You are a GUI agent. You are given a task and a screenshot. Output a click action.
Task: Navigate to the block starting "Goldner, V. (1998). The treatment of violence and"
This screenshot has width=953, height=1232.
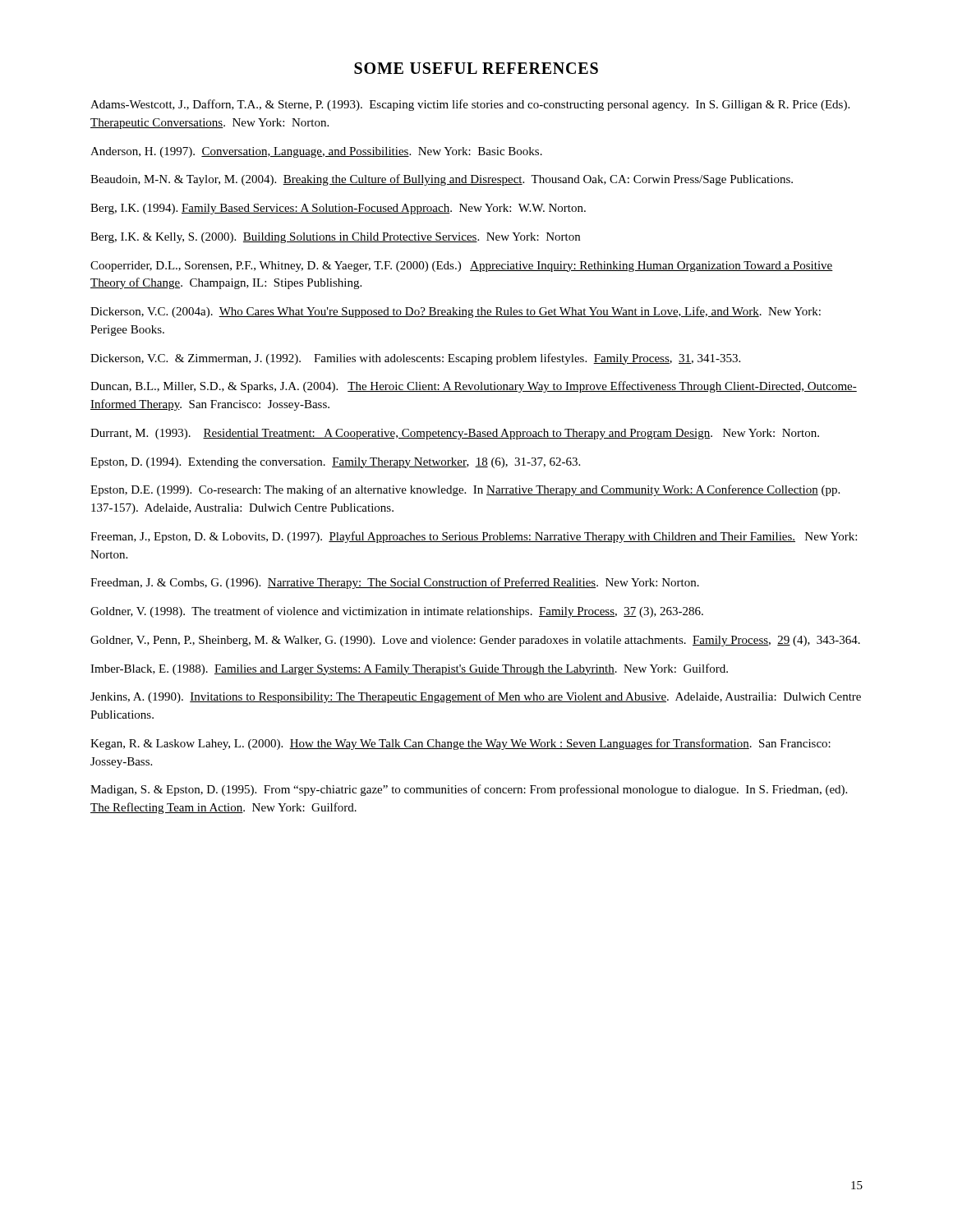pos(397,611)
